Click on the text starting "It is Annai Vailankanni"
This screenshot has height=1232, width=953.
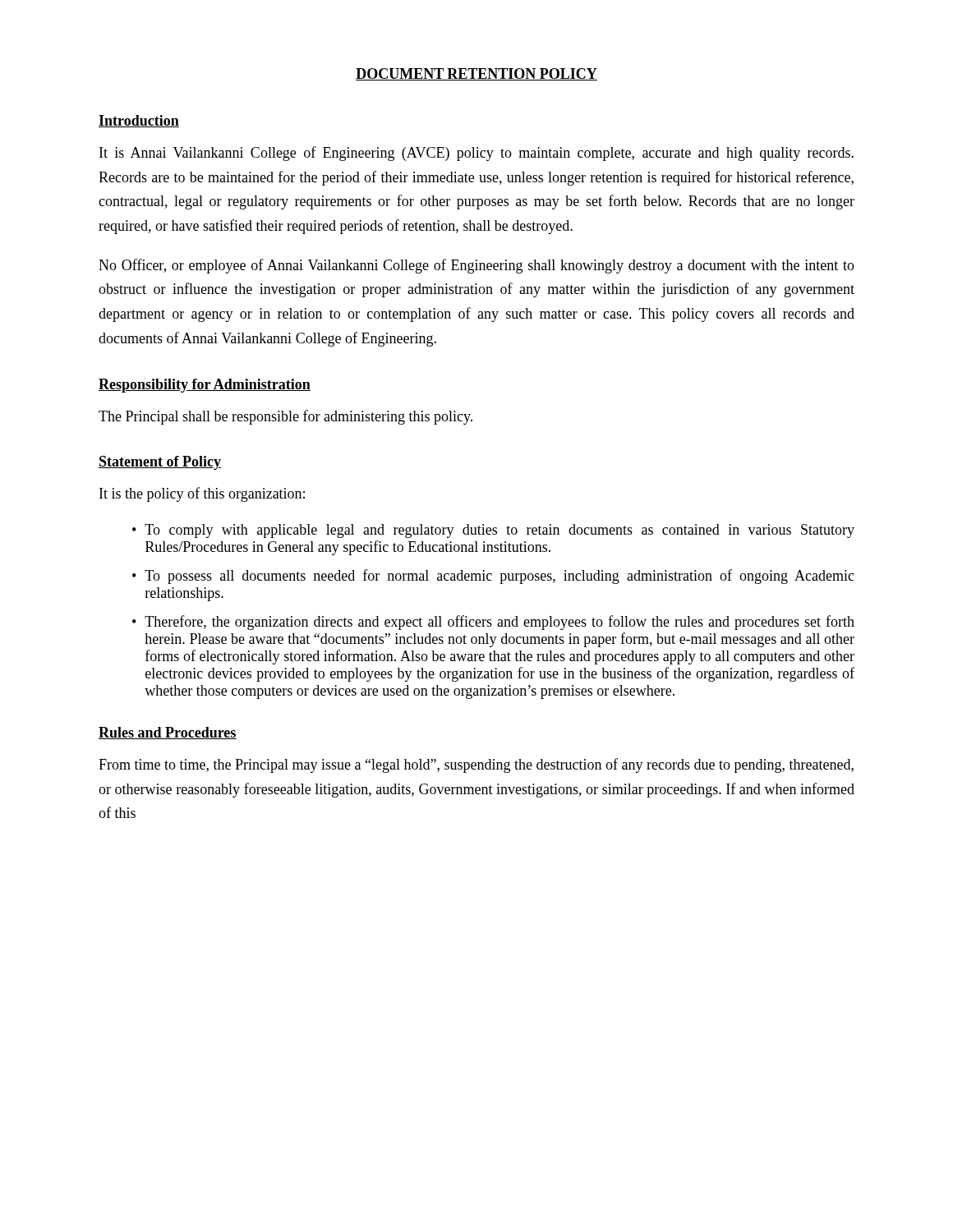476,189
